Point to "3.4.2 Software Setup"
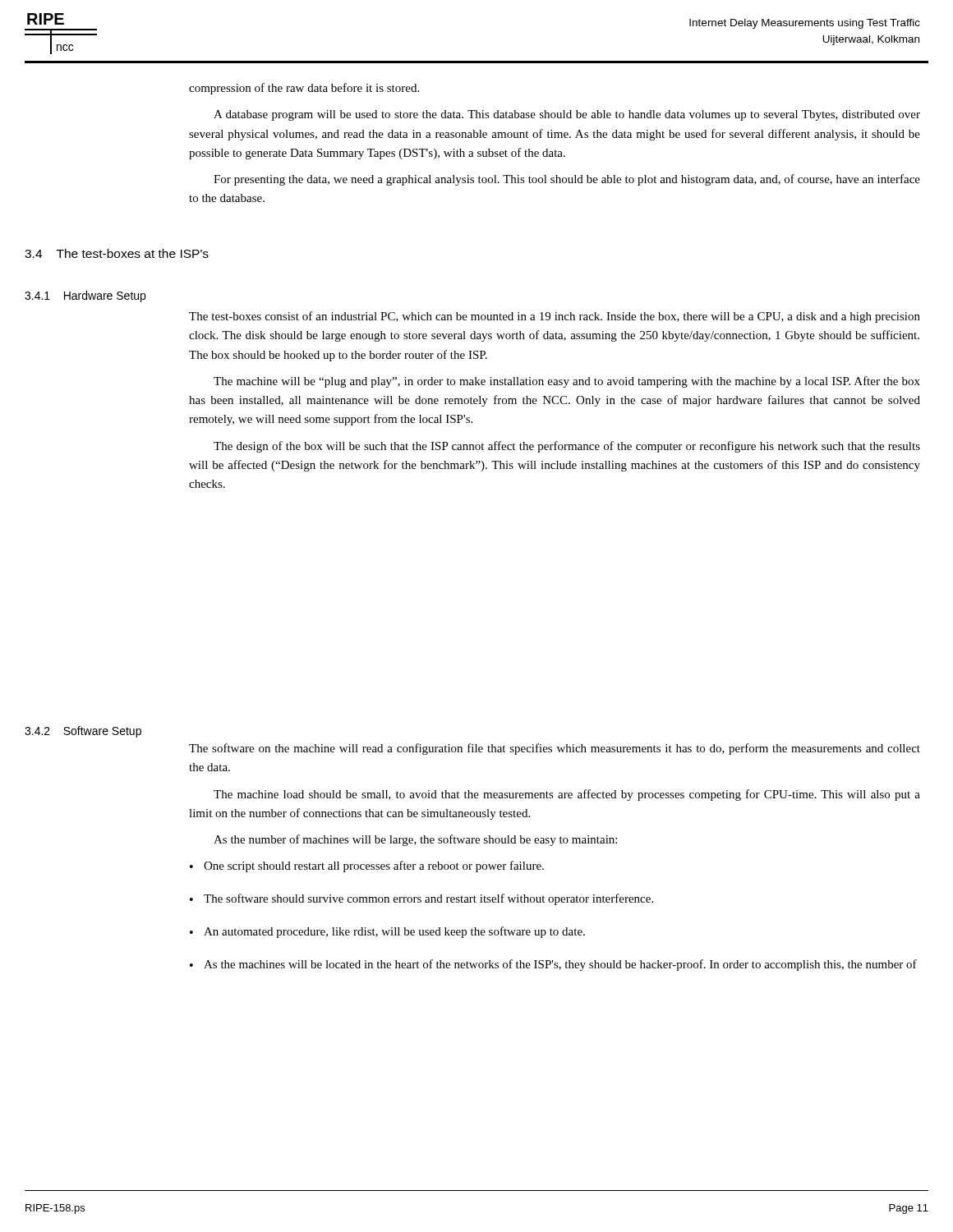Screen dimensions: 1232x953 [x=83, y=731]
